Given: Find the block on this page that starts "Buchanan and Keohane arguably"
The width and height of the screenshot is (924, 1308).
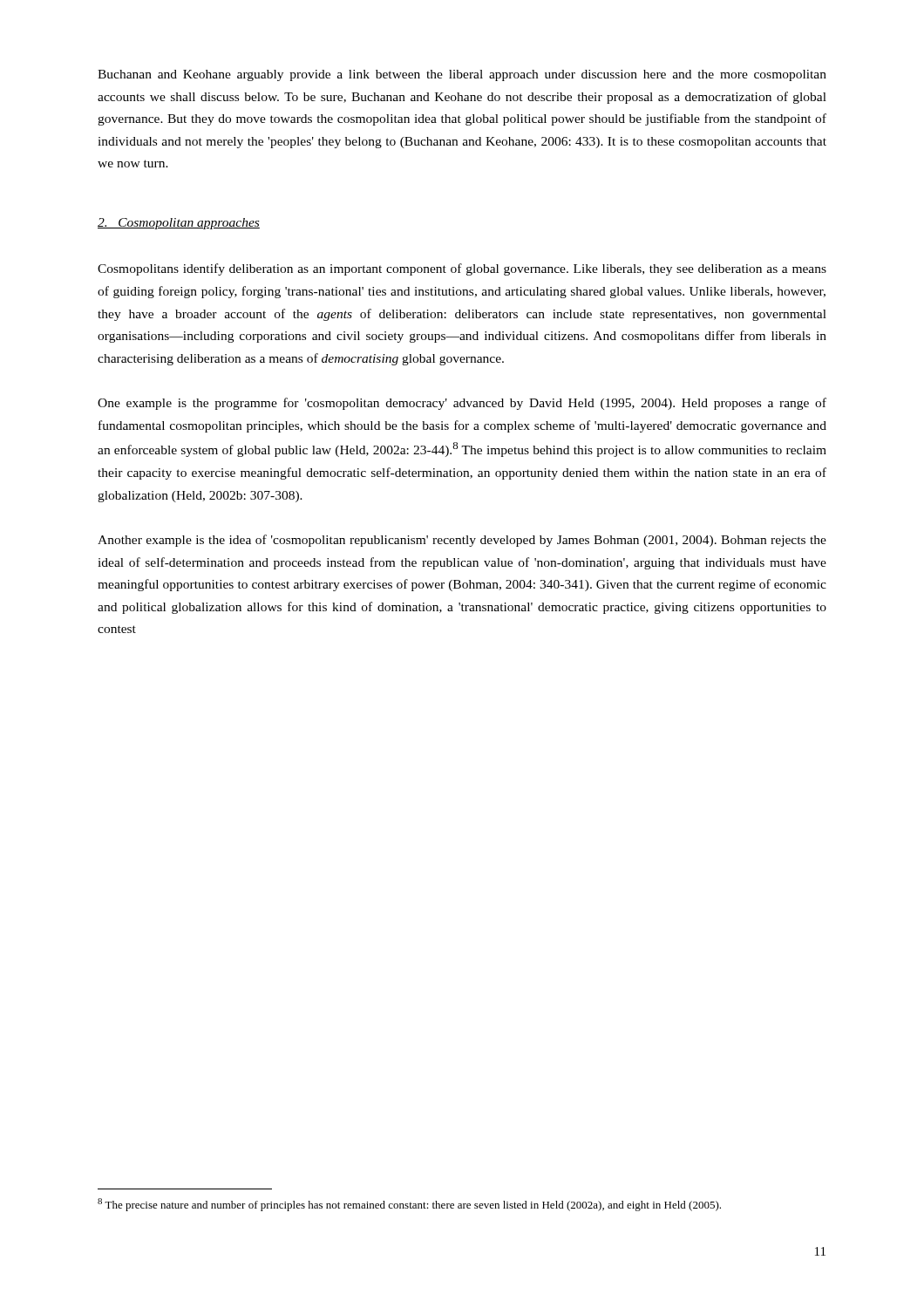Looking at the screenshot, I should [462, 118].
